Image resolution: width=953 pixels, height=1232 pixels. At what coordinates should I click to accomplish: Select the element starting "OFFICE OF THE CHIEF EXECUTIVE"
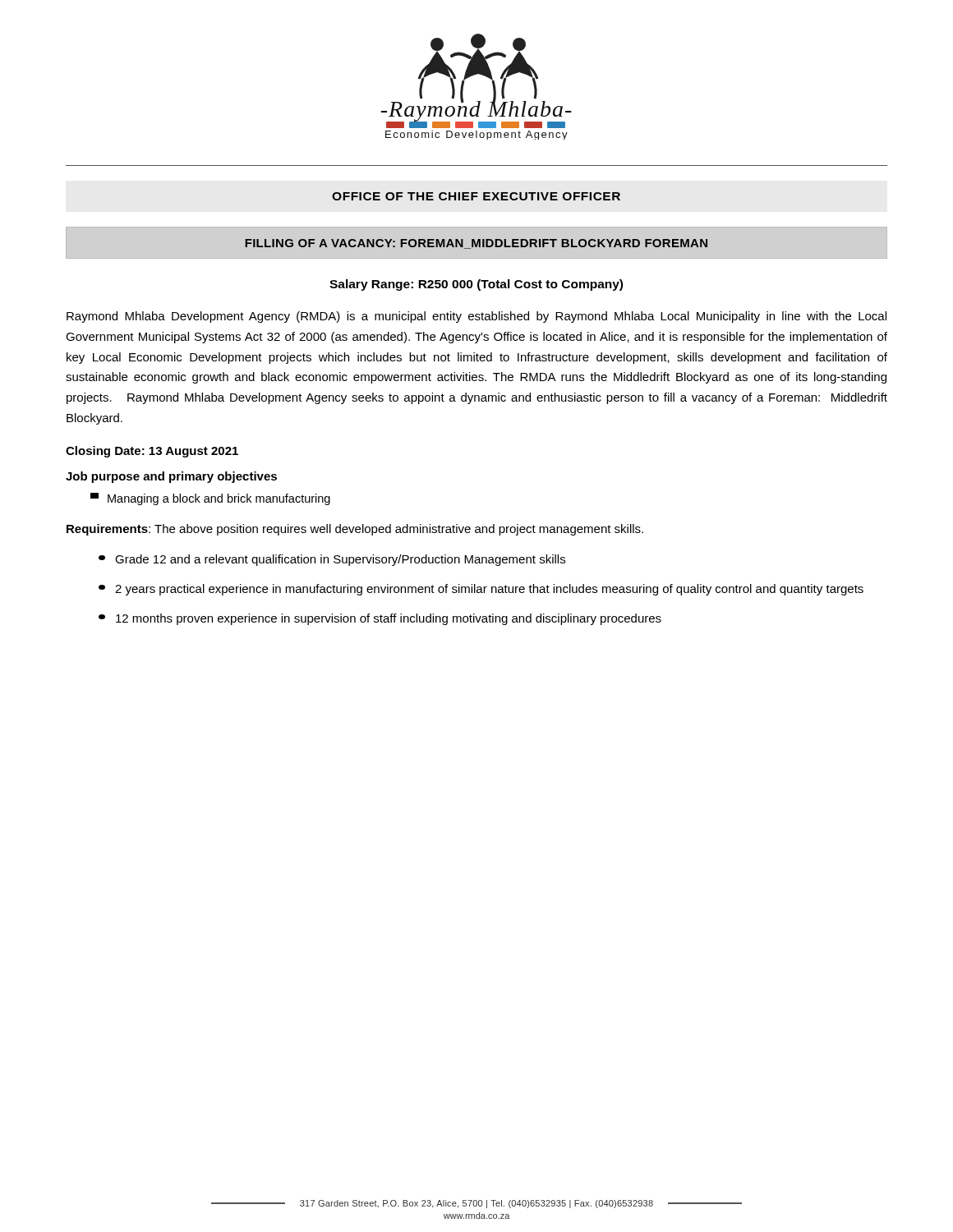click(x=476, y=196)
